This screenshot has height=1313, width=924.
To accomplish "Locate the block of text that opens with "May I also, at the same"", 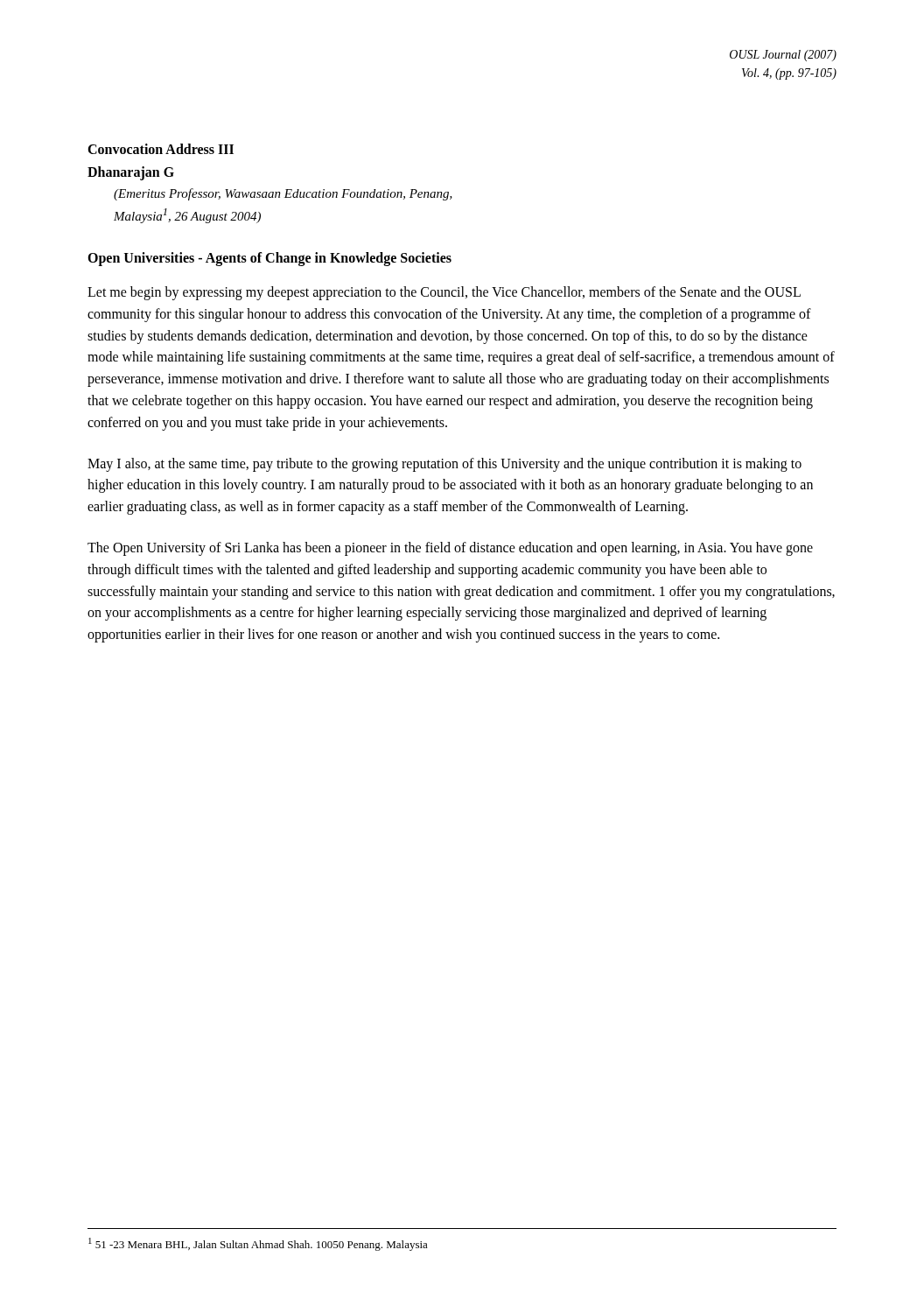I will coord(450,485).
